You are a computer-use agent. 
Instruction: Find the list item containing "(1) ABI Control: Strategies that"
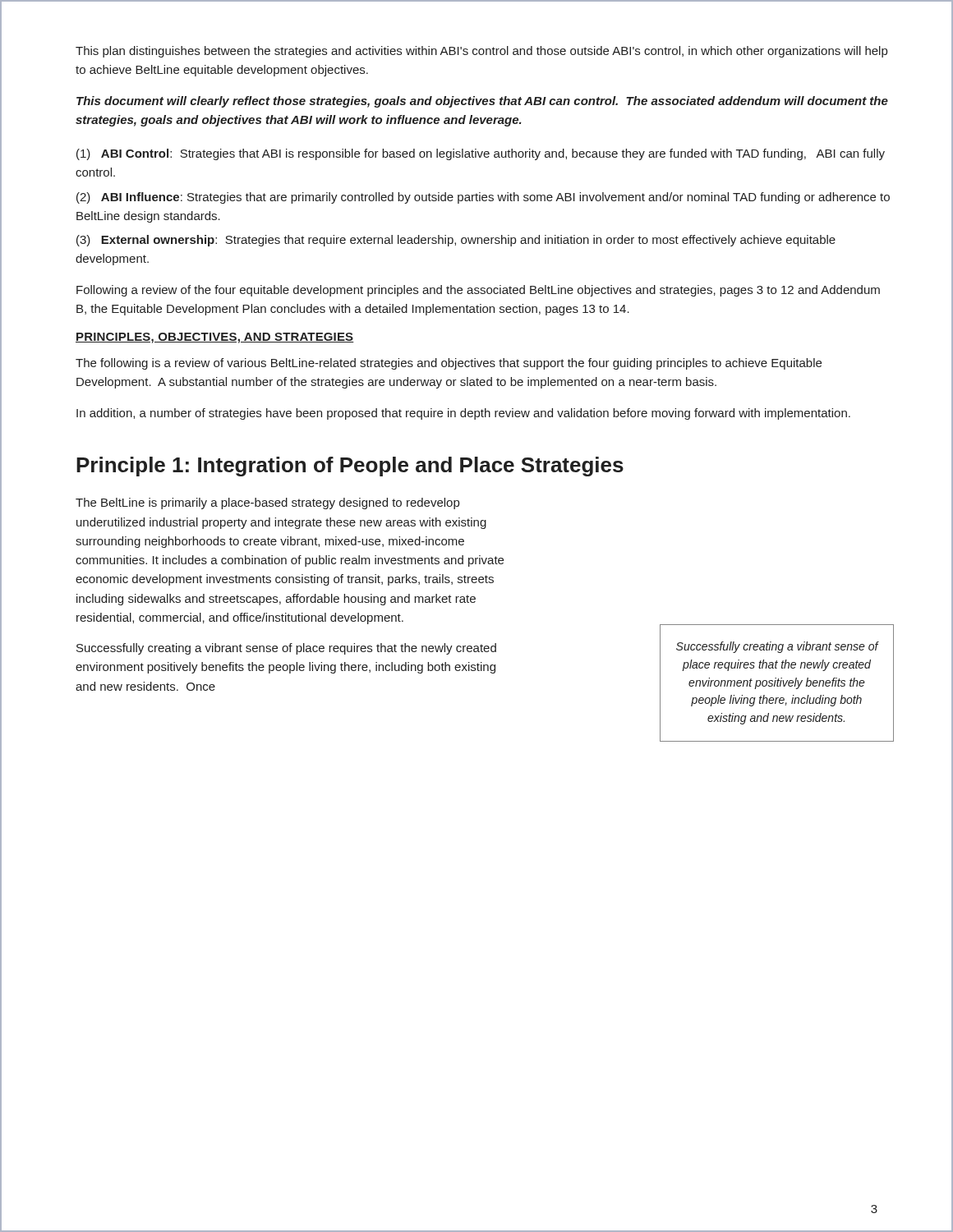pyautogui.click(x=480, y=163)
